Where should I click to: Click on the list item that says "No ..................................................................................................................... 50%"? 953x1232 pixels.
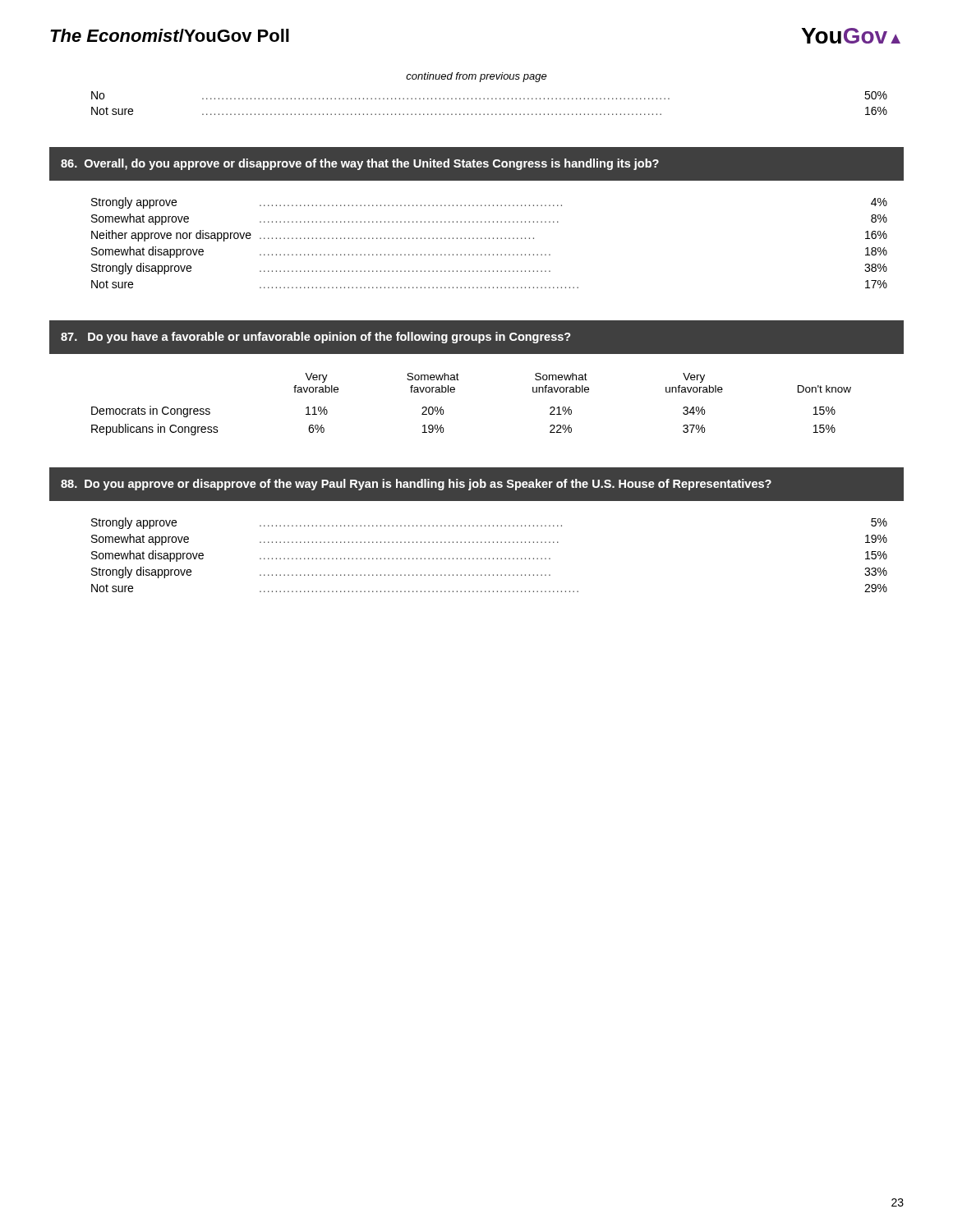click(x=489, y=95)
